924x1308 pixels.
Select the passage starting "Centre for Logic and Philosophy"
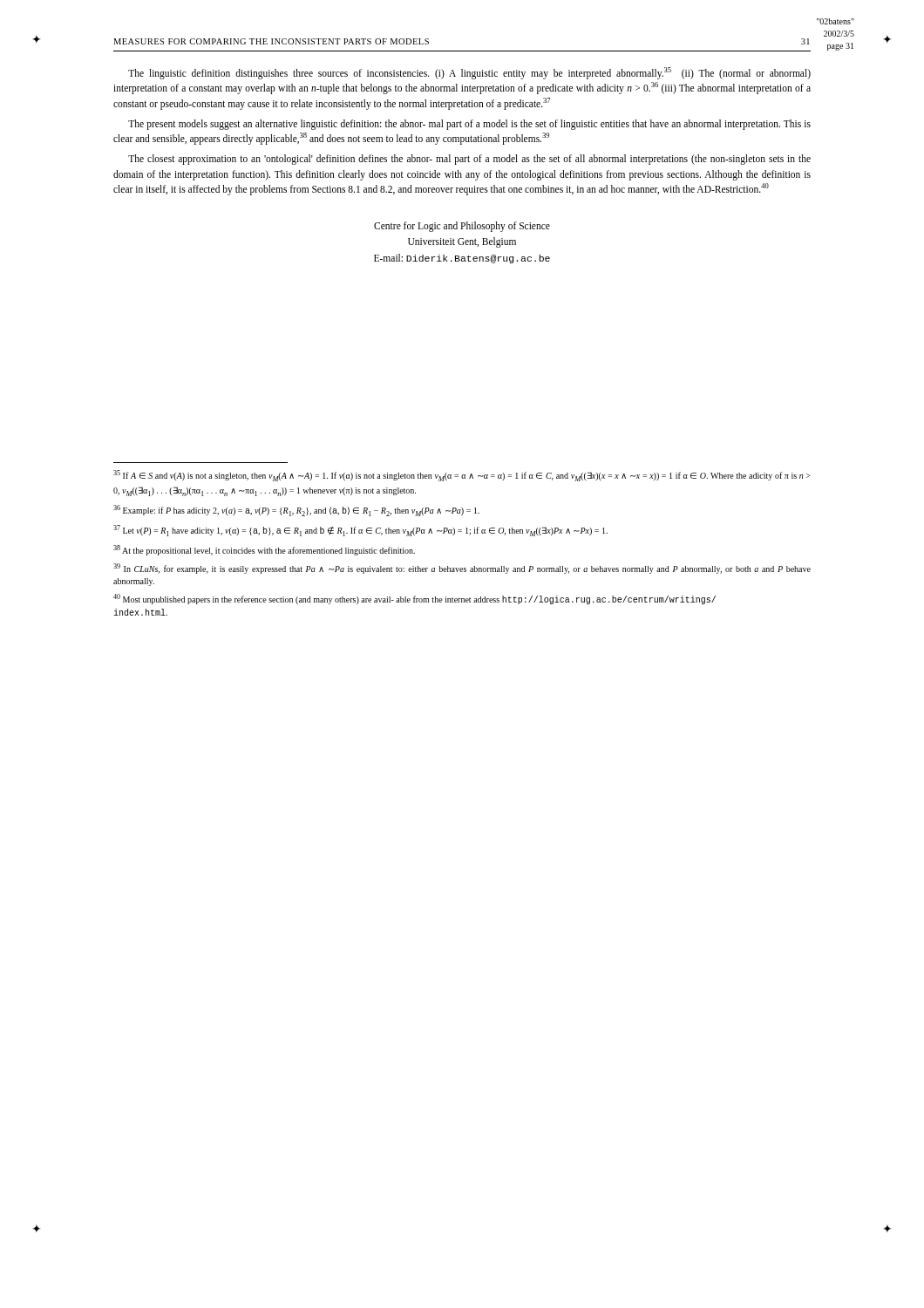pyautogui.click(x=462, y=242)
